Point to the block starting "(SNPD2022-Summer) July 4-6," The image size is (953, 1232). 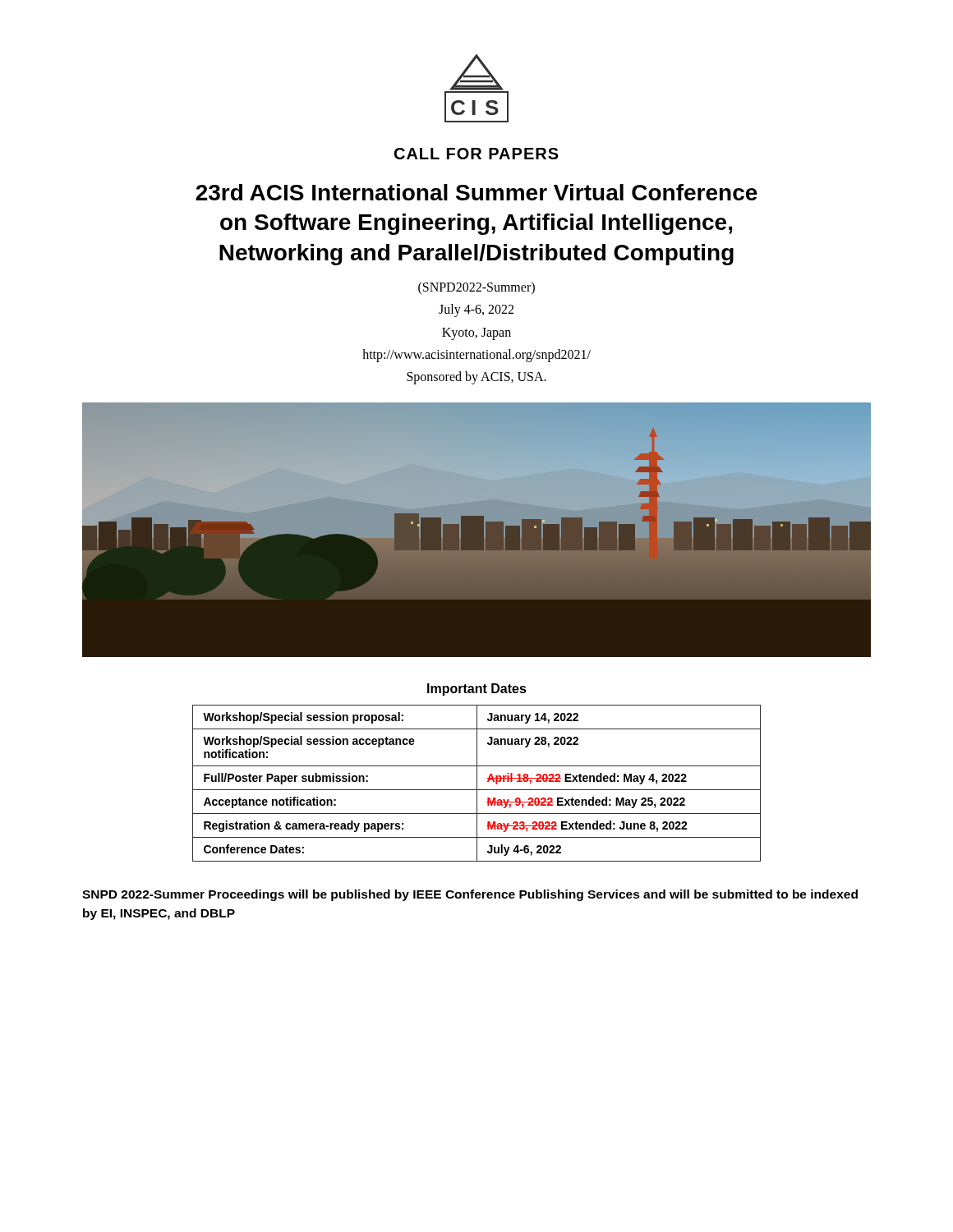point(476,332)
